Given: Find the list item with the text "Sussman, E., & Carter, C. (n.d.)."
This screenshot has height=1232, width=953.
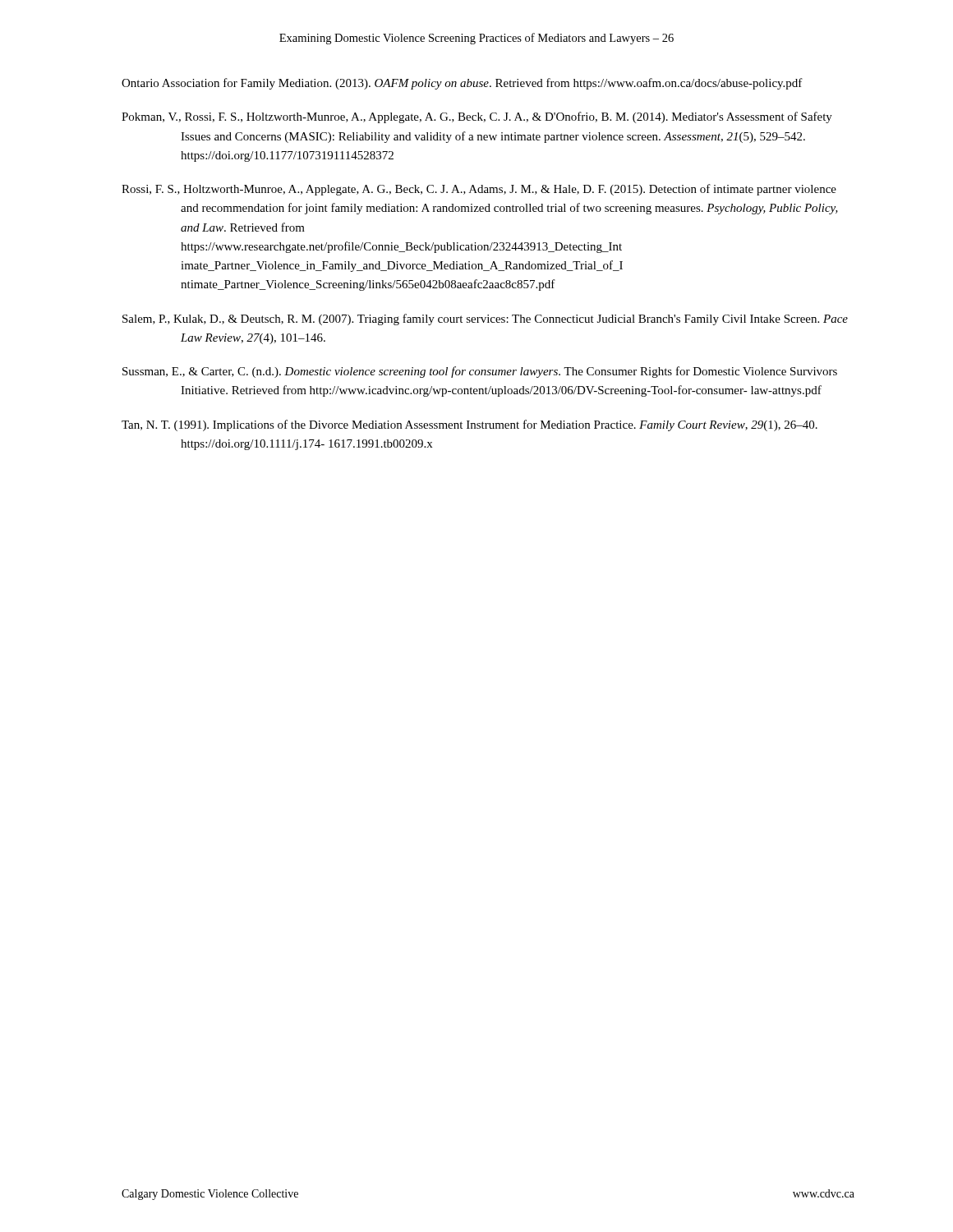Looking at the screenshot, I should [480, 381].
